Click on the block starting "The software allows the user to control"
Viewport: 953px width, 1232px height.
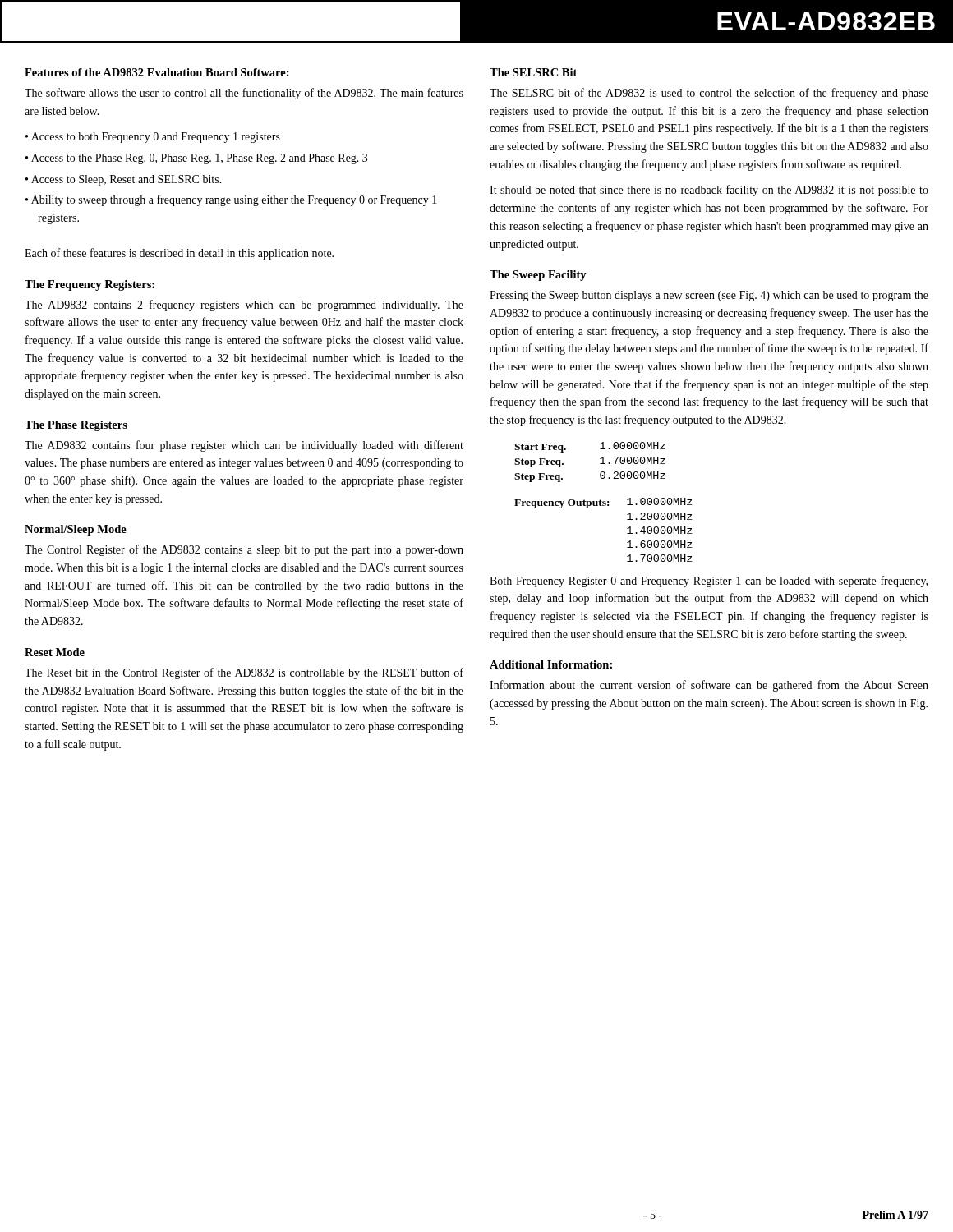pyautogui.click(x=244, y=102)
